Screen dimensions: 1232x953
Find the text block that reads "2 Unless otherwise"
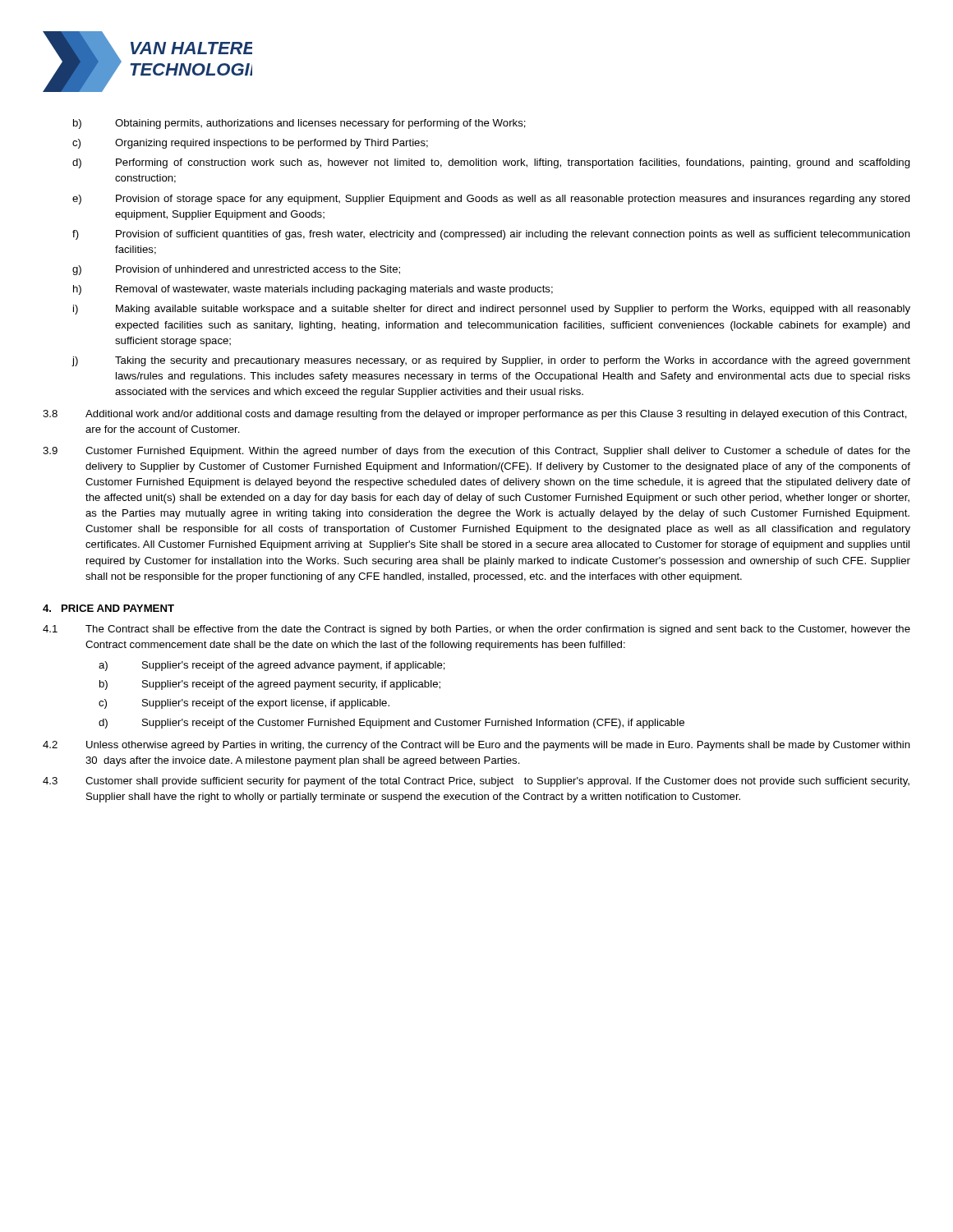(476, 752)
